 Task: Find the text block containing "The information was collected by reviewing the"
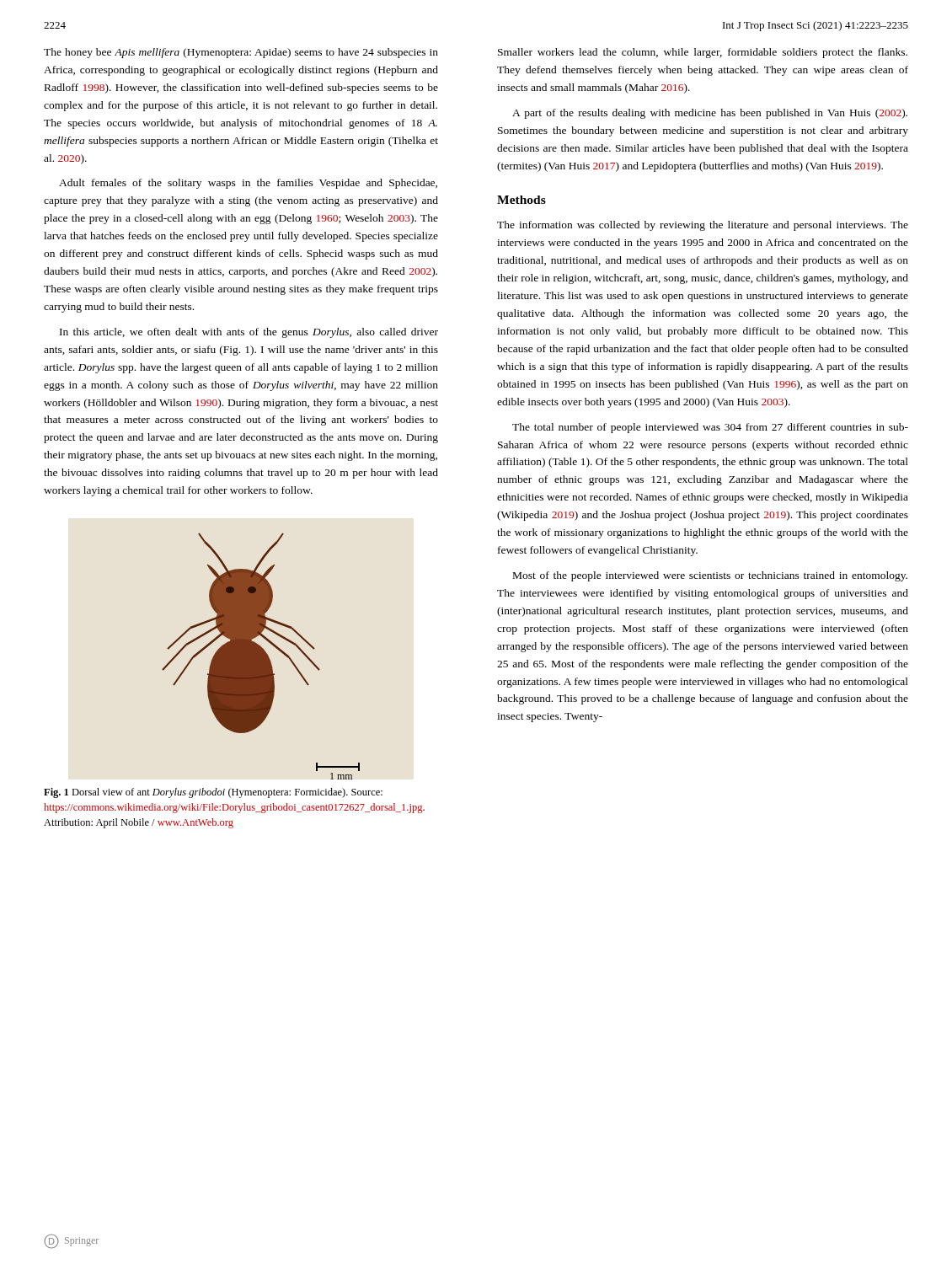pos(703,314)
